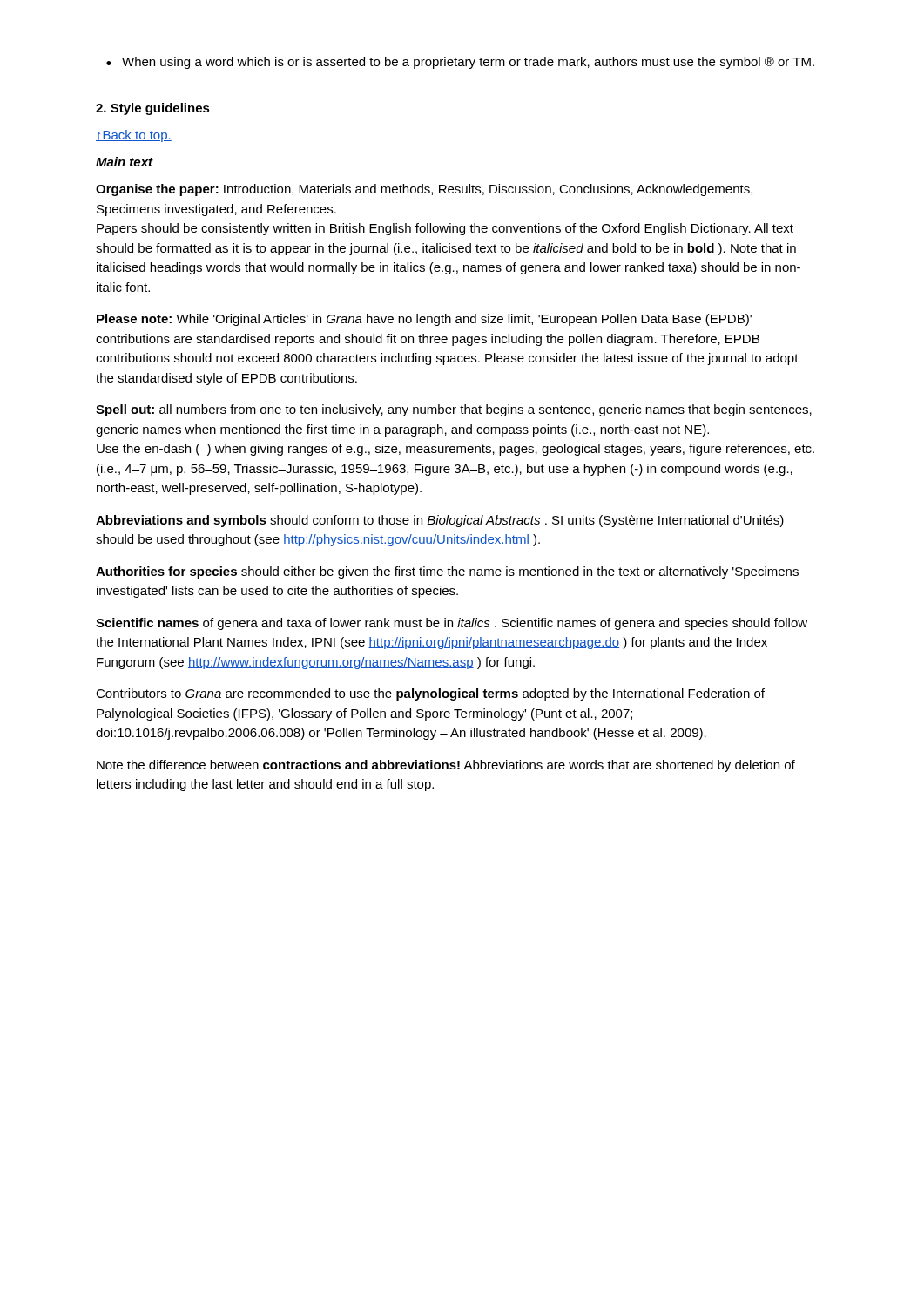
Task: Locate the section header that says "2. Style guidelines"
Action: pyautogui.click(x=153, y=108)
